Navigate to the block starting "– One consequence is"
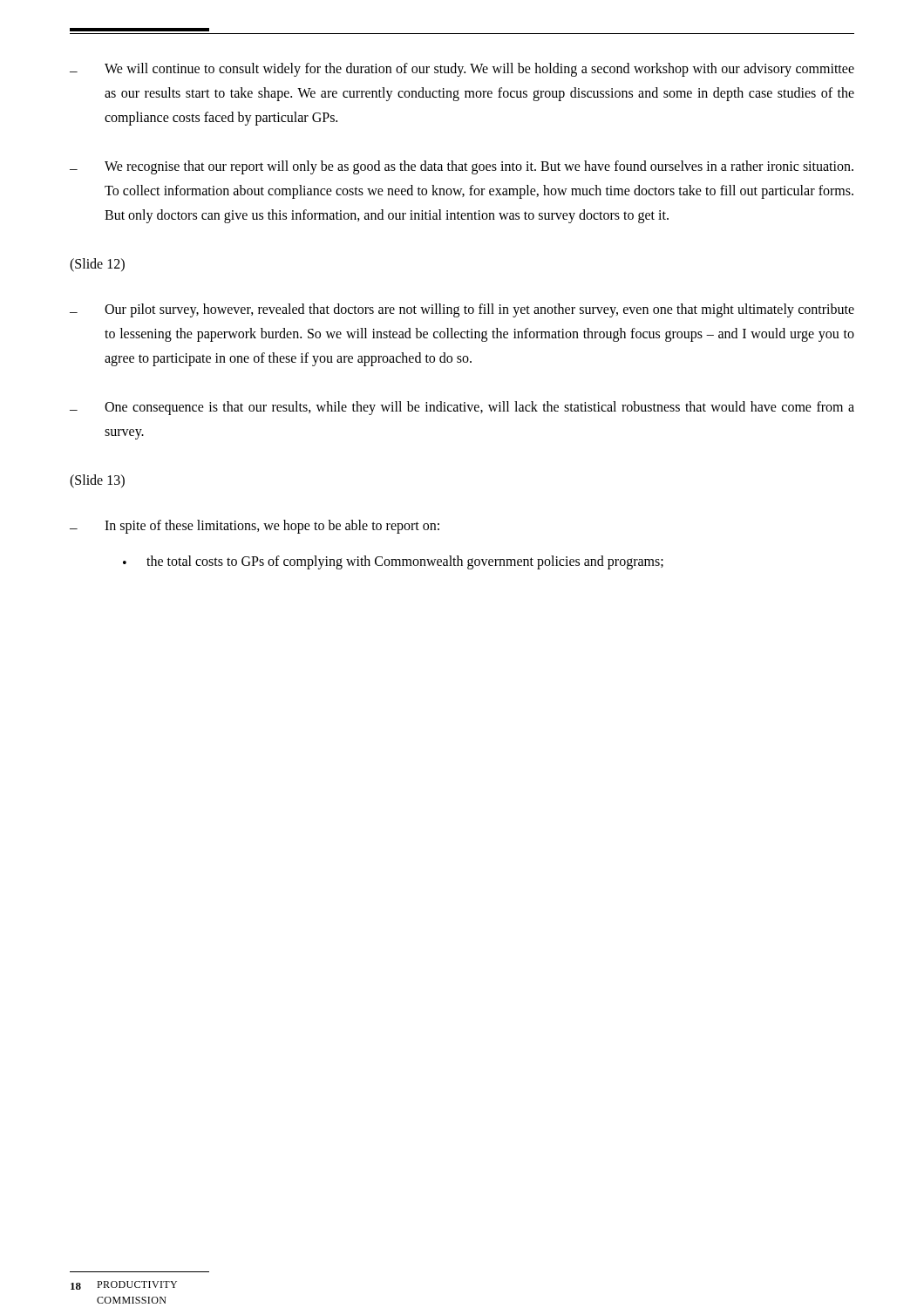Image resolution: width=924 pixels, height=1308 pixels. tap(462, 419)
